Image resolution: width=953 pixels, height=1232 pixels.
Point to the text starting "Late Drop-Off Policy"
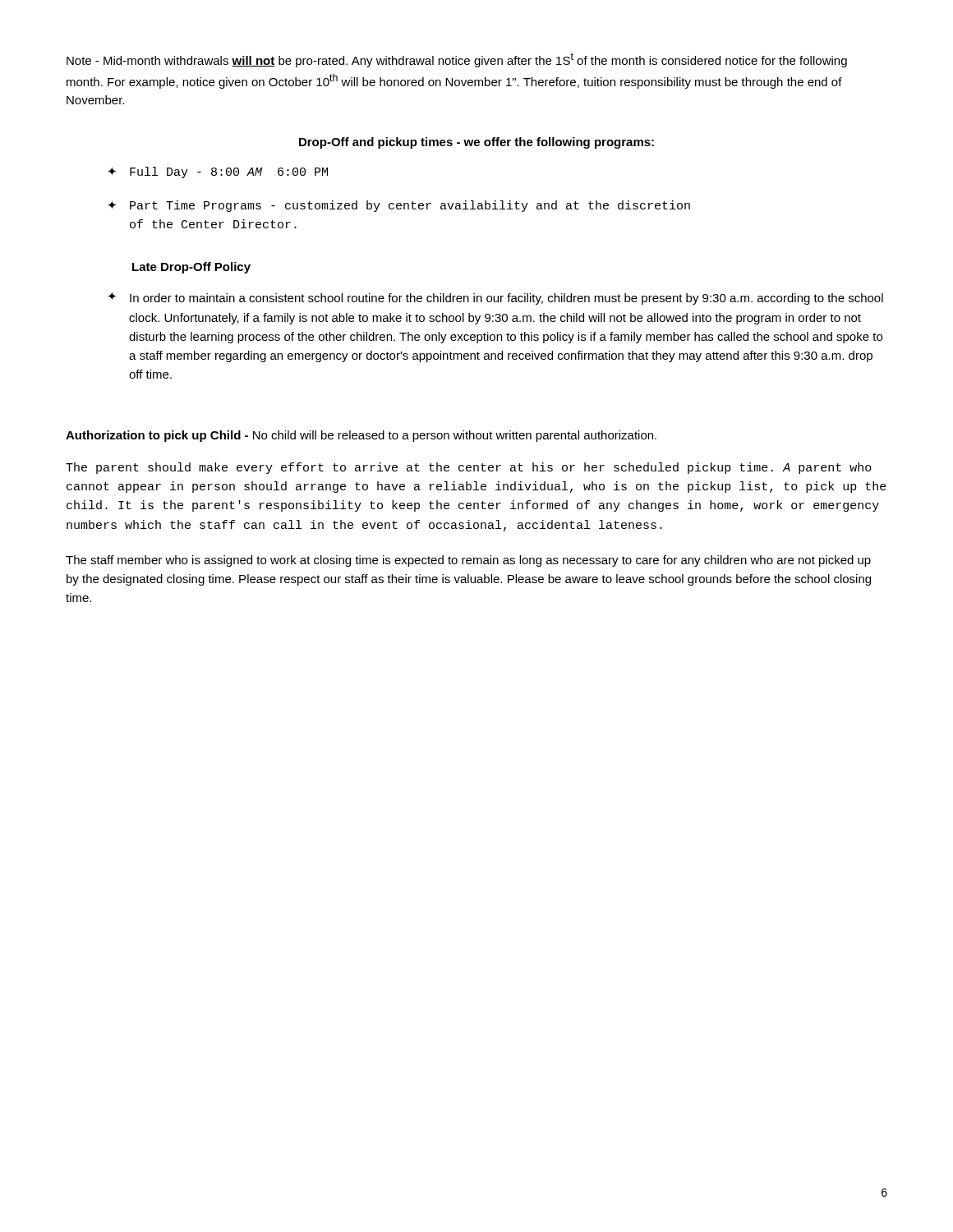191,267
